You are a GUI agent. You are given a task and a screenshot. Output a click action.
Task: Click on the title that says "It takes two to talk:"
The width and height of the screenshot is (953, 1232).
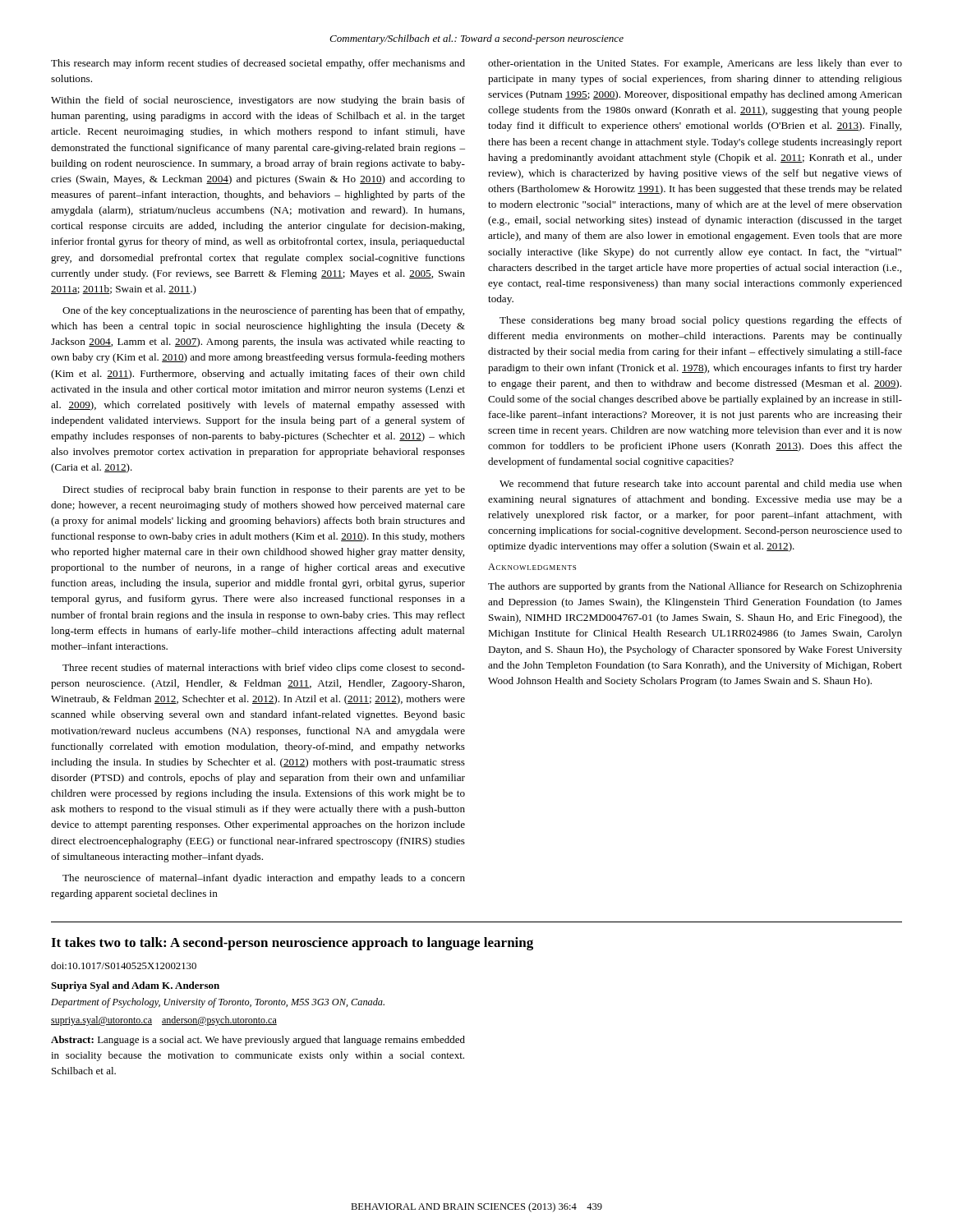tap(292, 943)
